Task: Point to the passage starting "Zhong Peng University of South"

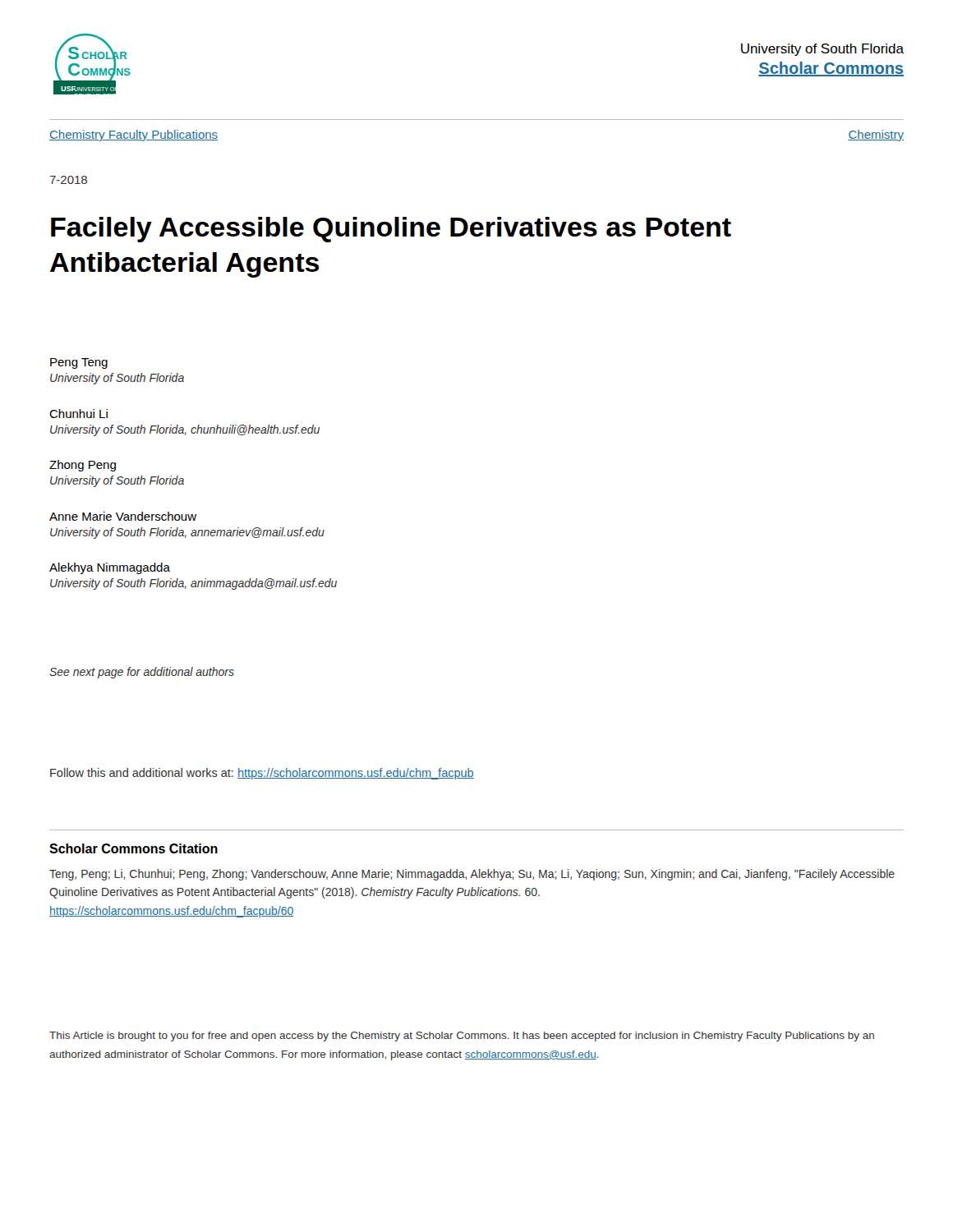Action: pos(83,466)
